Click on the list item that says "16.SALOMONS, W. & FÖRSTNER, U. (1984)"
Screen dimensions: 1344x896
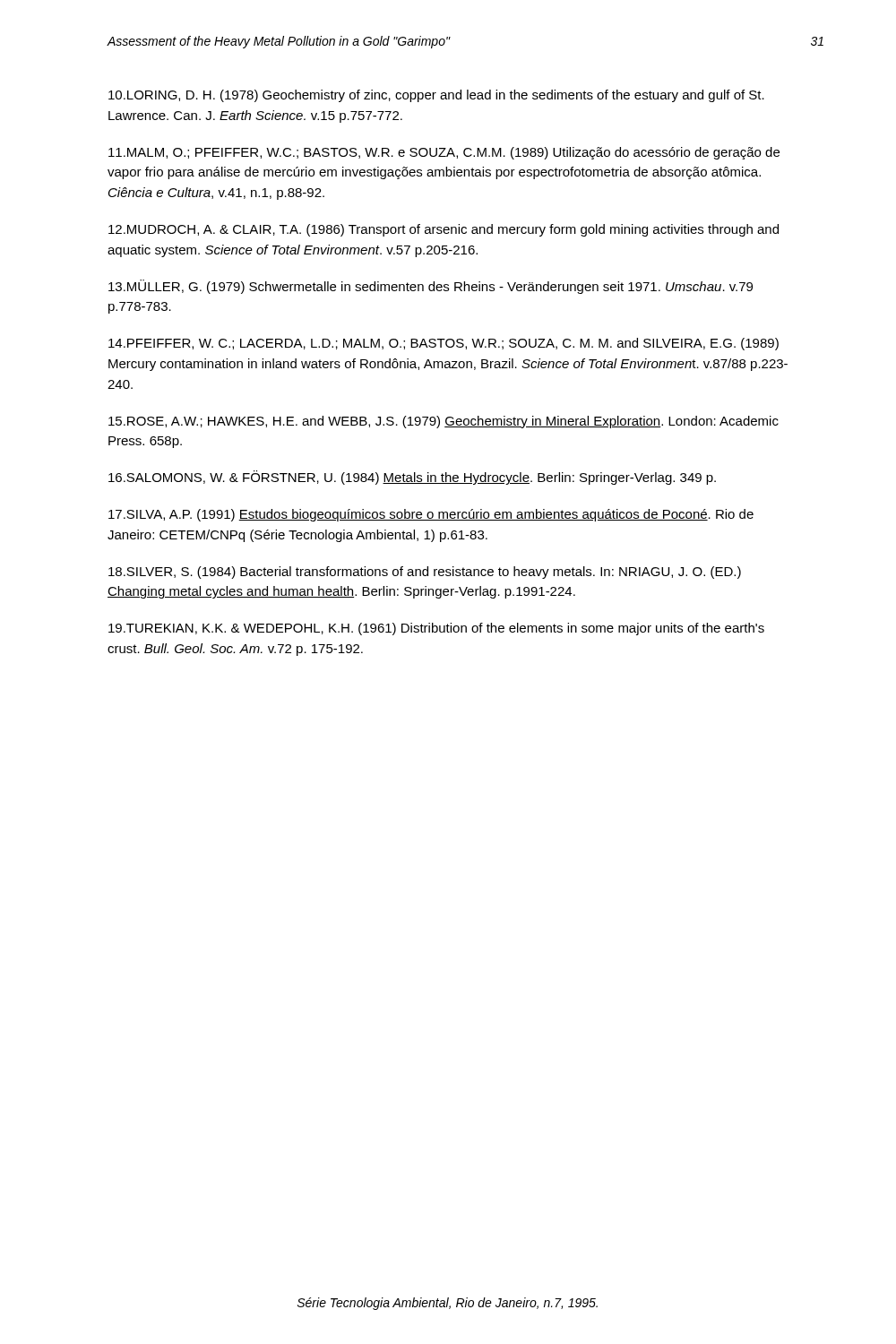coord(412,478)
